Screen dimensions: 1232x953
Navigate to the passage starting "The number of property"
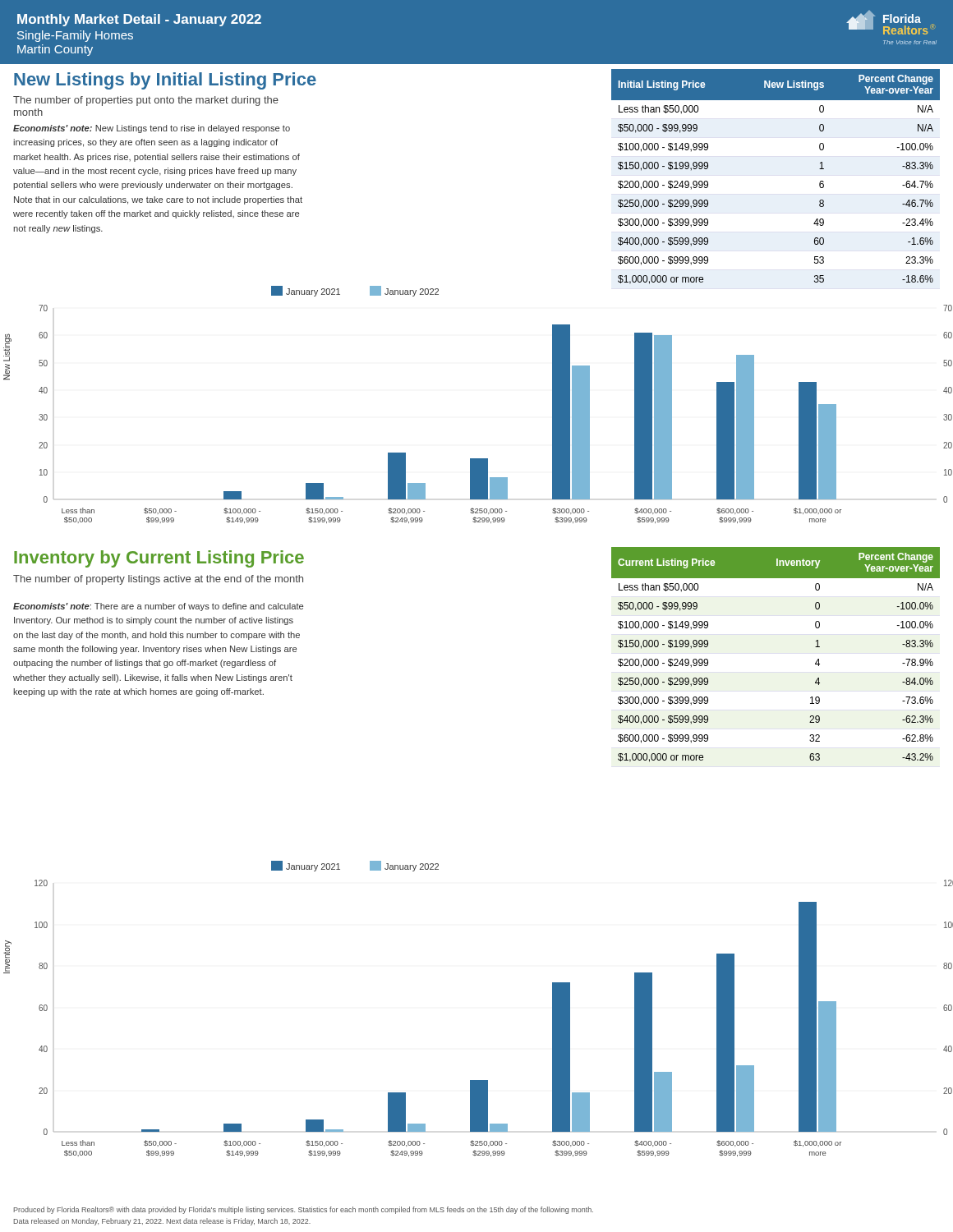(x=159, y=579)
